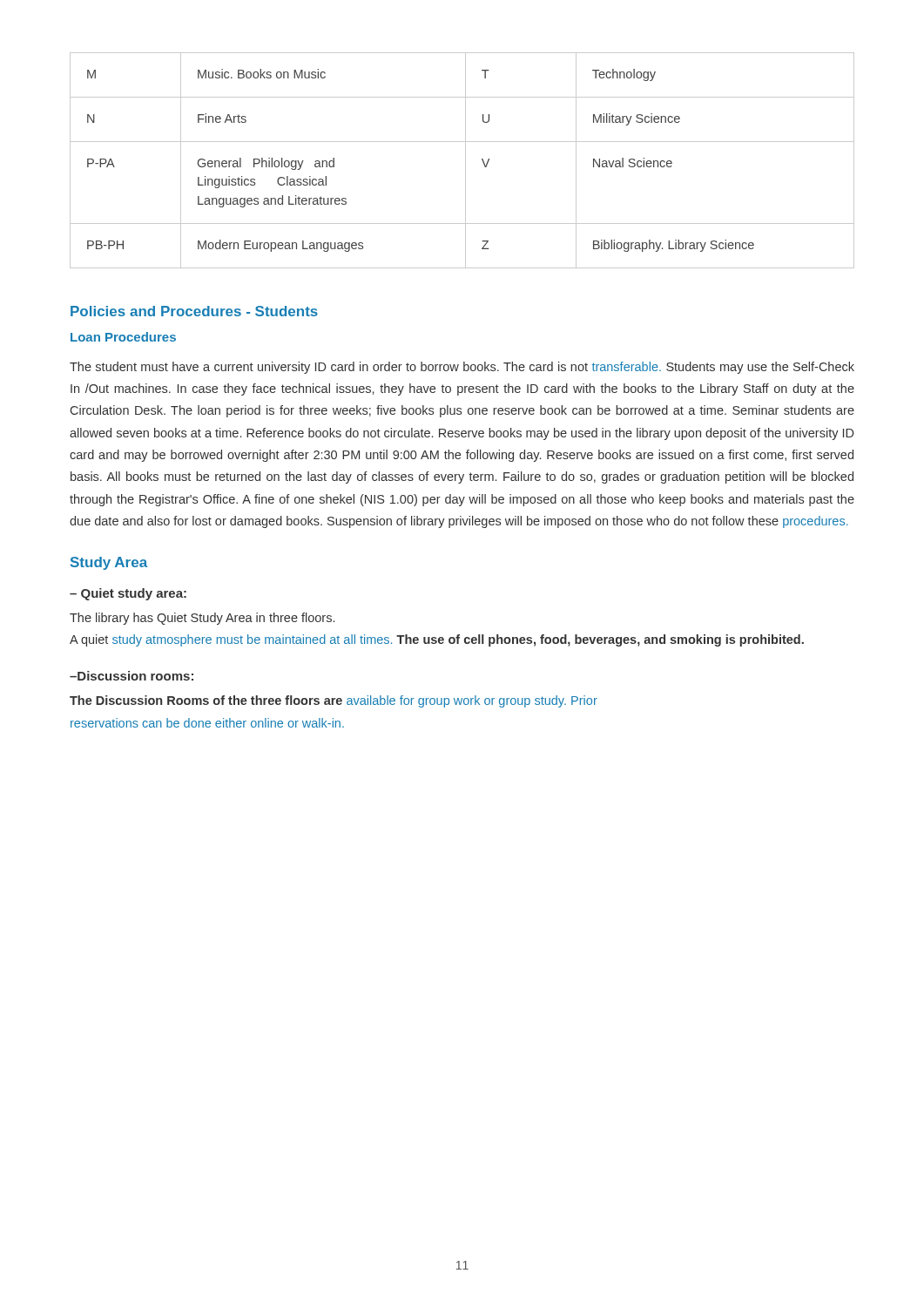Find the table that mentions "Military Science"
This screenshot has width=924, height=1307.
pos(462,160)
